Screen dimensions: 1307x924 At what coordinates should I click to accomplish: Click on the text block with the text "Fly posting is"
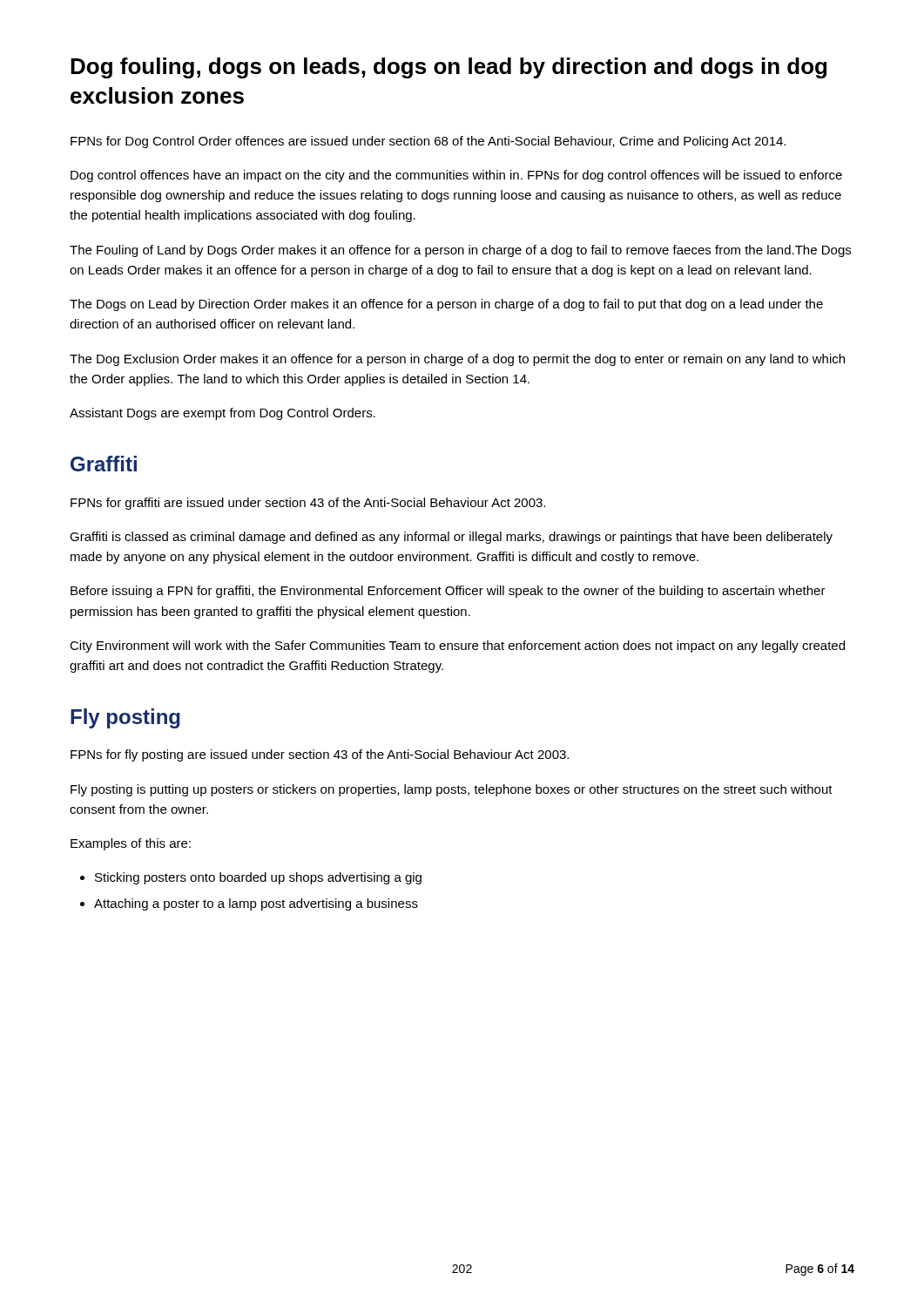point(451,799)
